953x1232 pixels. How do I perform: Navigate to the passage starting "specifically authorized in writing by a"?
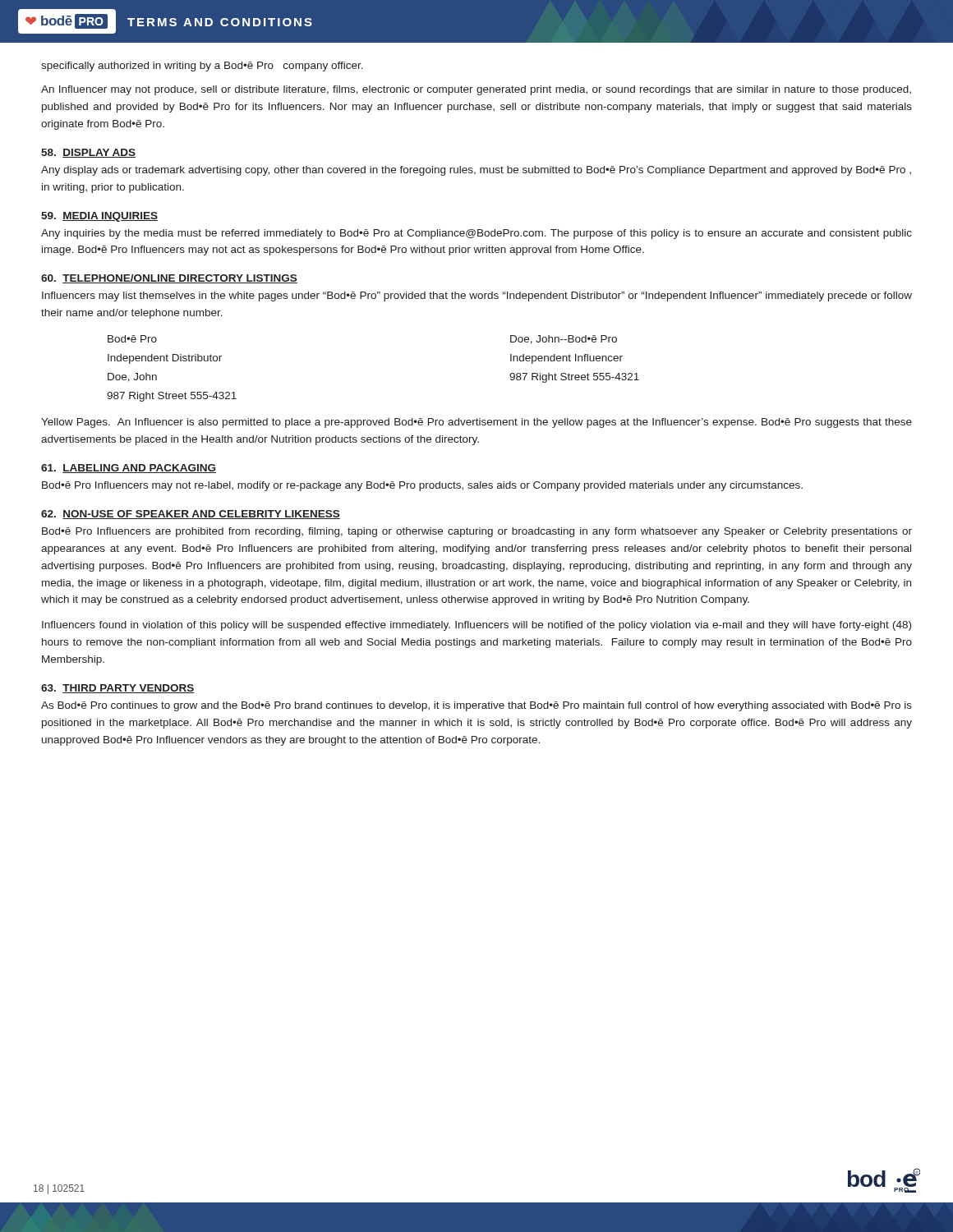[202, 65]
